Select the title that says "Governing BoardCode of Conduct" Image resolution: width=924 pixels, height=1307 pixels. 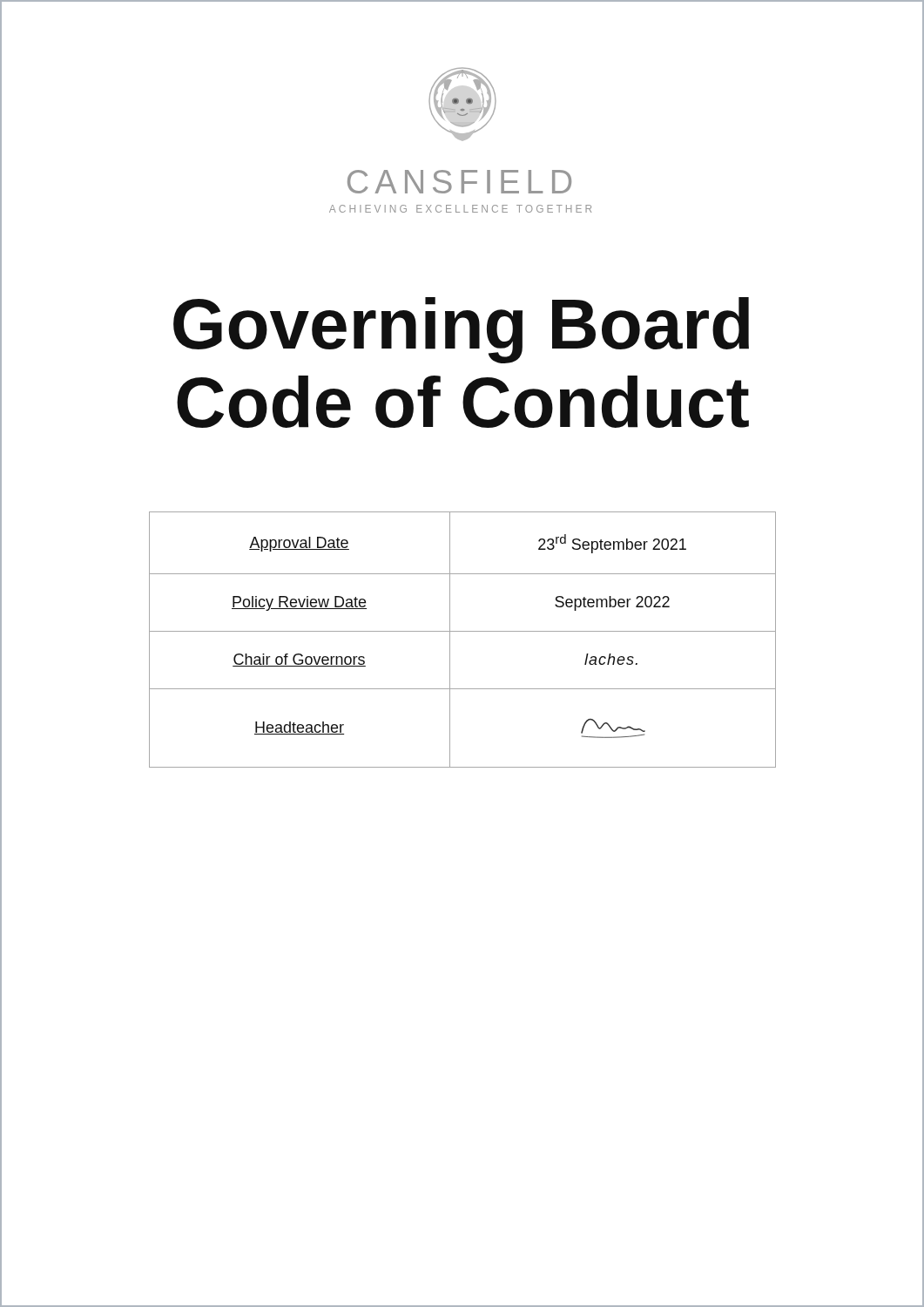pos(462,363)
